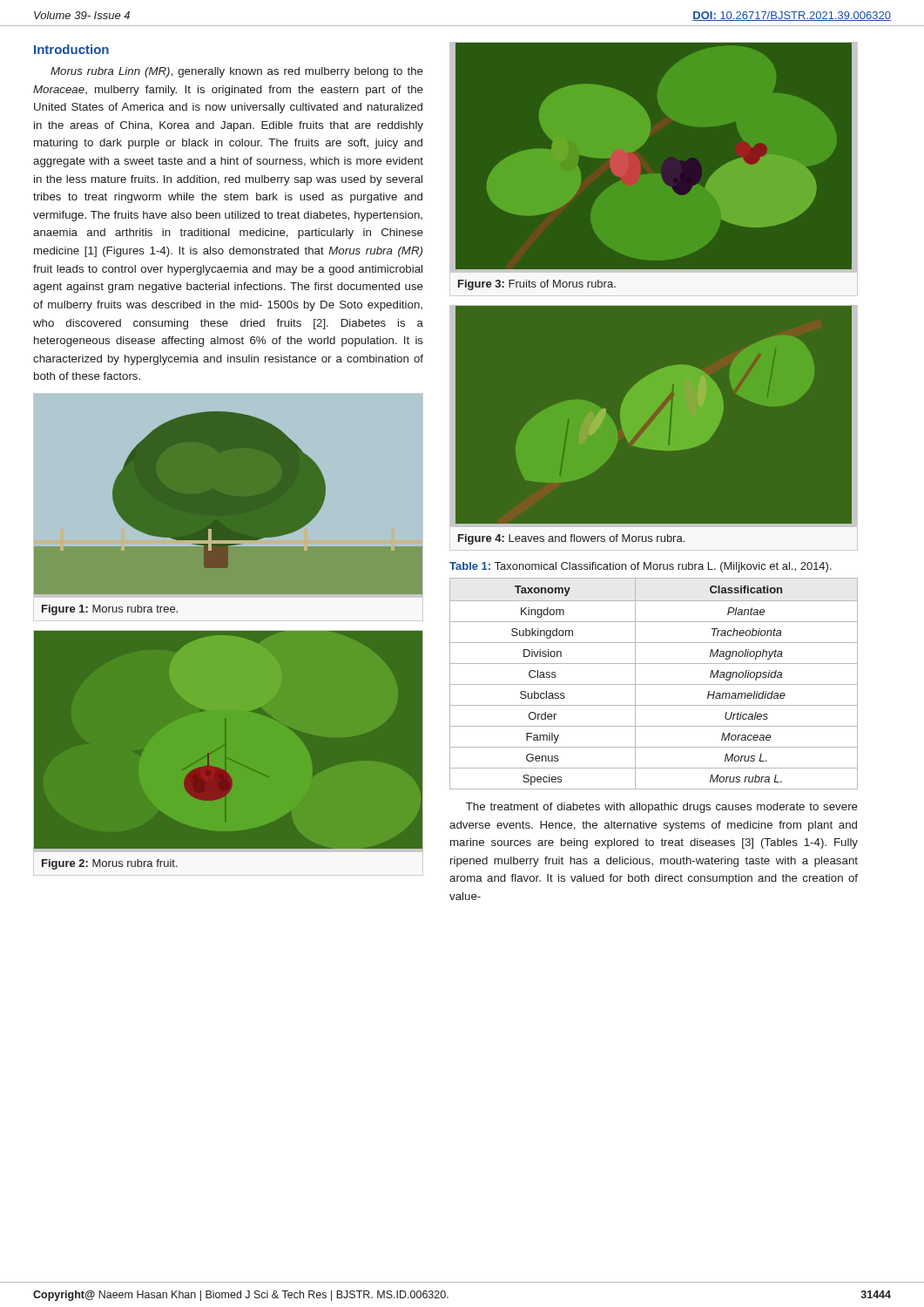
Task: Point to the text starting "Figure 3: Fruits of"
Action: 537,284
